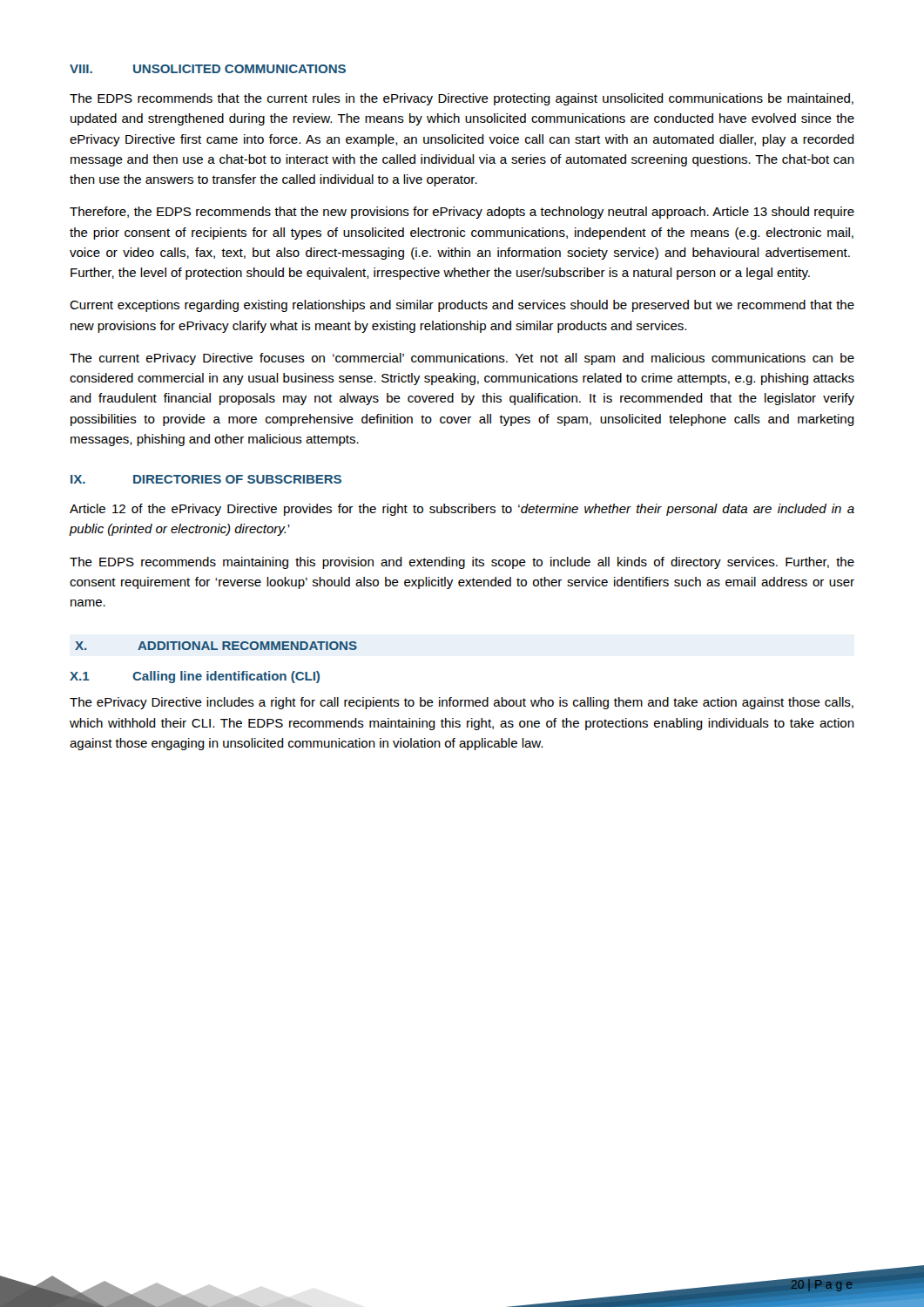This screenshot has width=924, height=1307.
Task: Point to the block beginning "The ePrivacy Directive"
Action: click(462, 722)
